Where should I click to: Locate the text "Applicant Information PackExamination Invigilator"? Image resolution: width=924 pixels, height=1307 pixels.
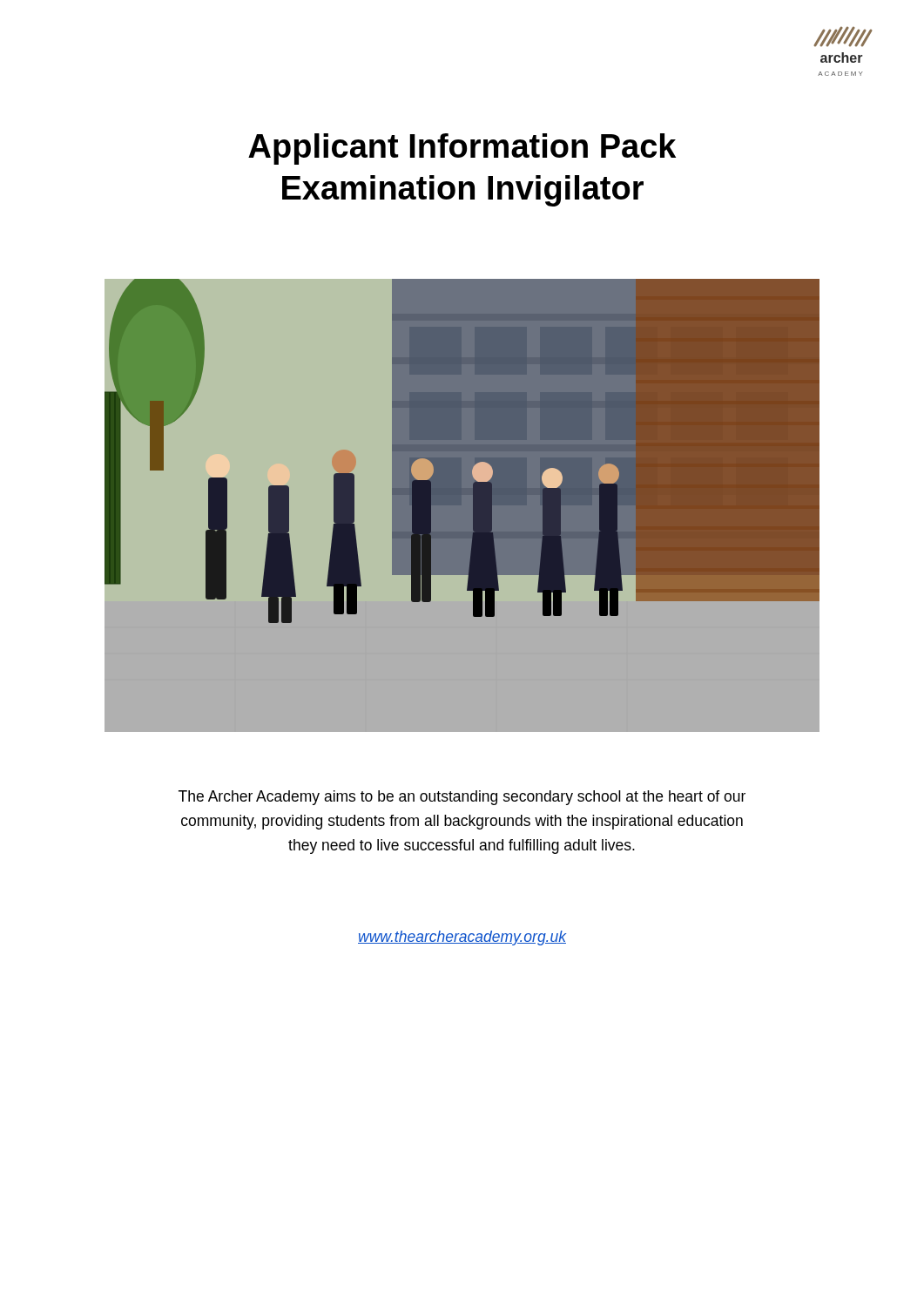[462, 168]
